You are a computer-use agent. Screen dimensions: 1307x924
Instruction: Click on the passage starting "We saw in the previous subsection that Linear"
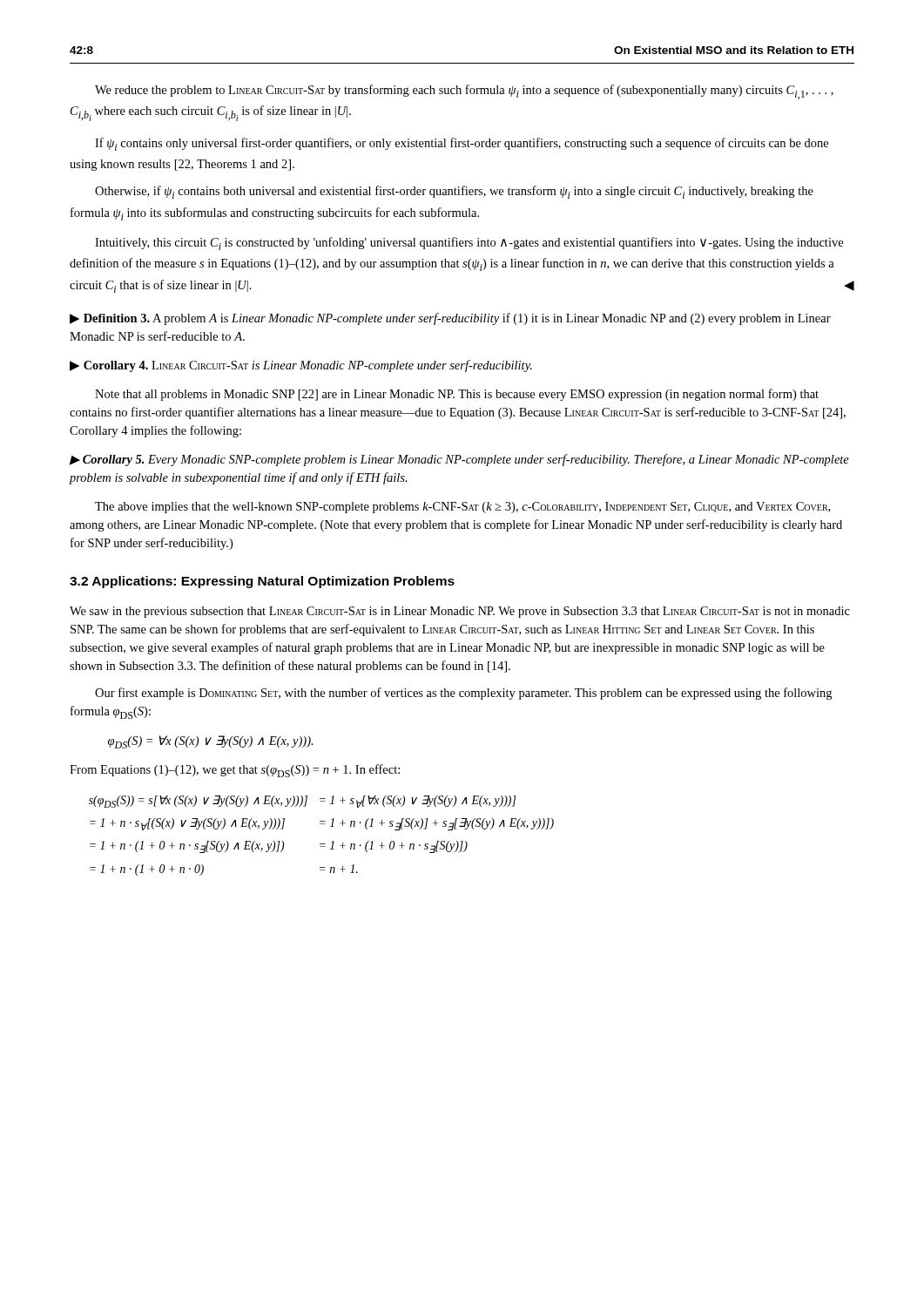click(x=462, y=639)
